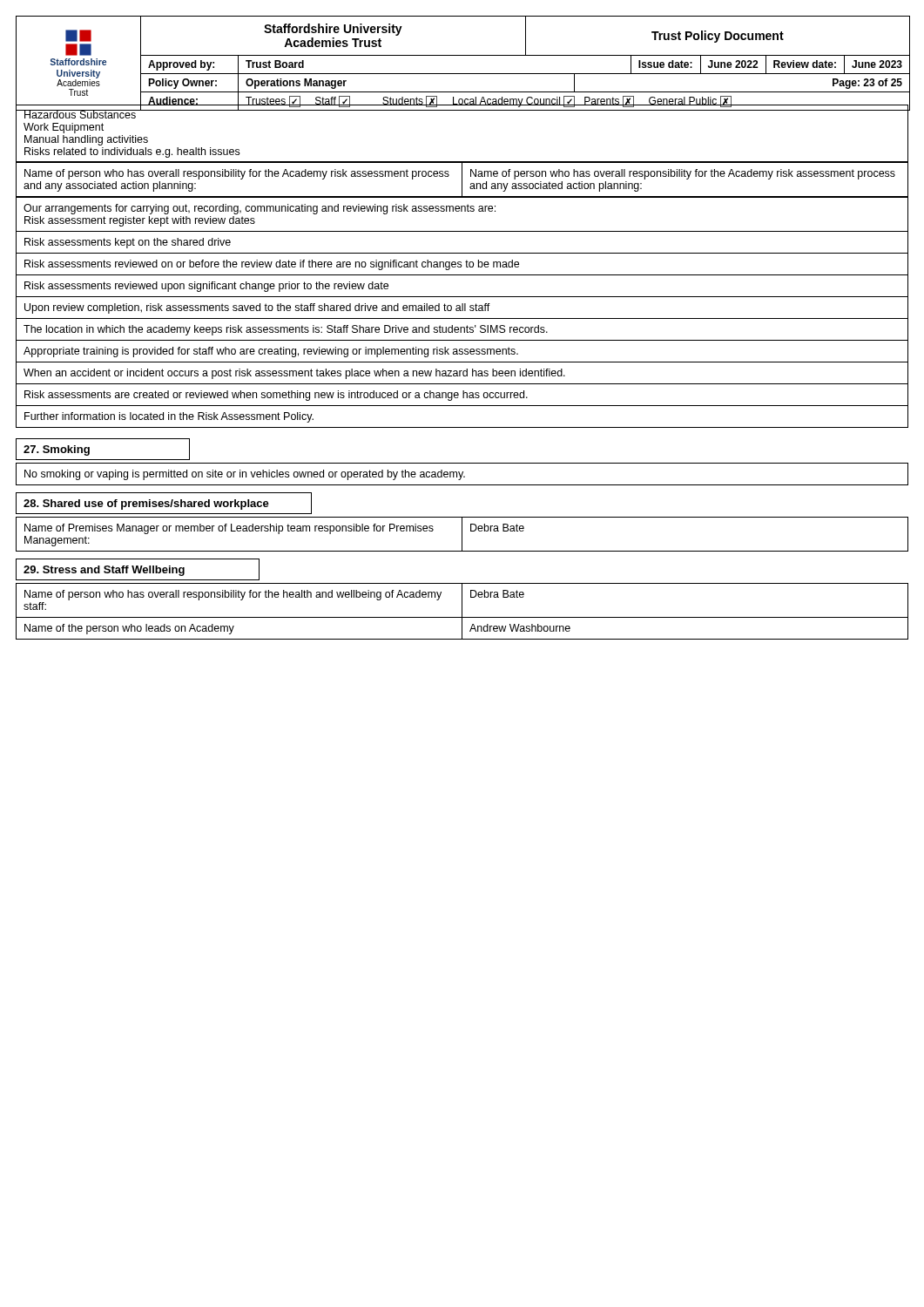924x1307 pixels.
Task: Locate the region starting "28. Shared use of"
Action: click(x=164, y=503)
